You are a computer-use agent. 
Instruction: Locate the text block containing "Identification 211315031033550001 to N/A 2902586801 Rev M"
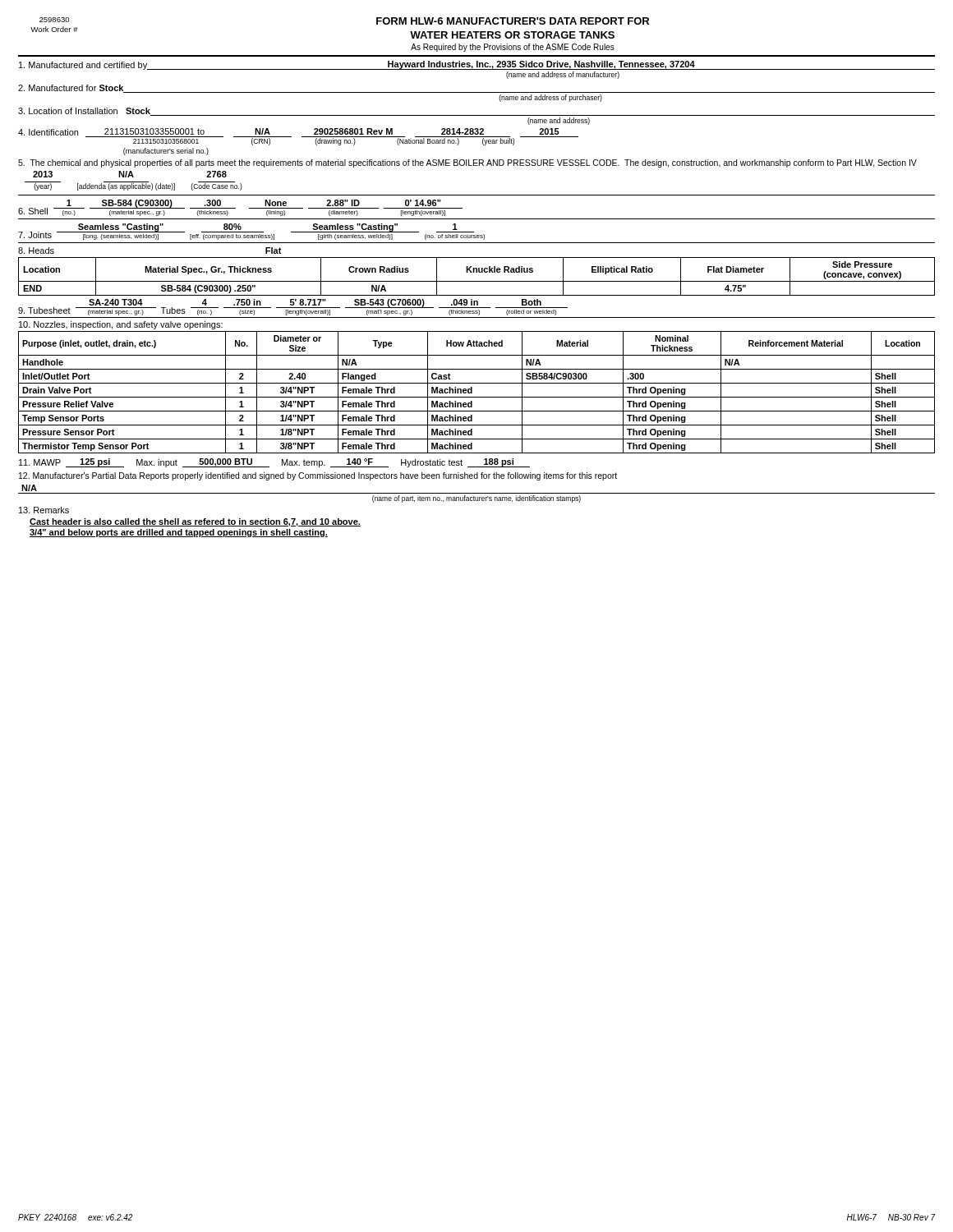coord(298,132)
